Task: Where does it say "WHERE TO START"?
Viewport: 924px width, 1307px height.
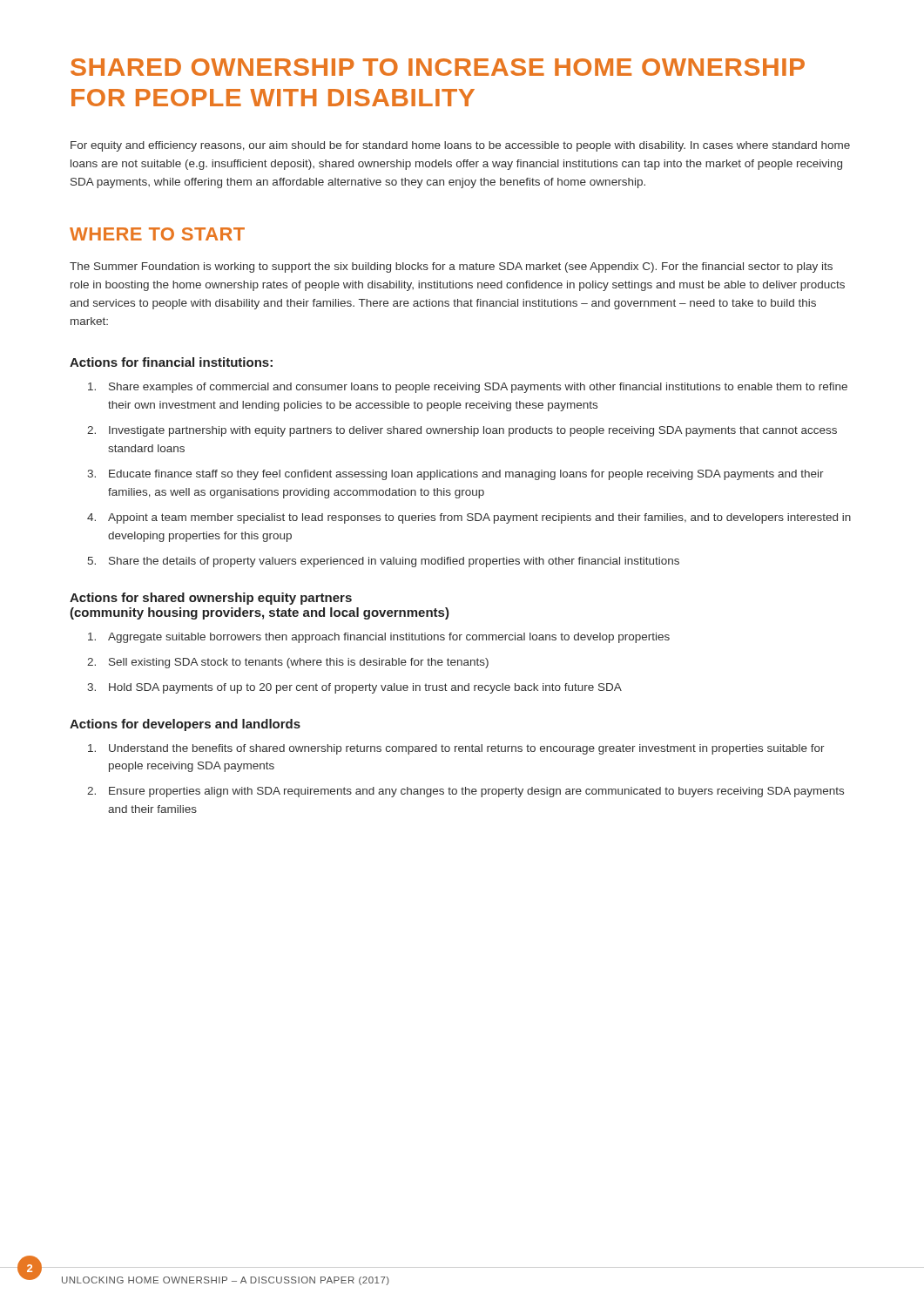Action: pos(157,234)
